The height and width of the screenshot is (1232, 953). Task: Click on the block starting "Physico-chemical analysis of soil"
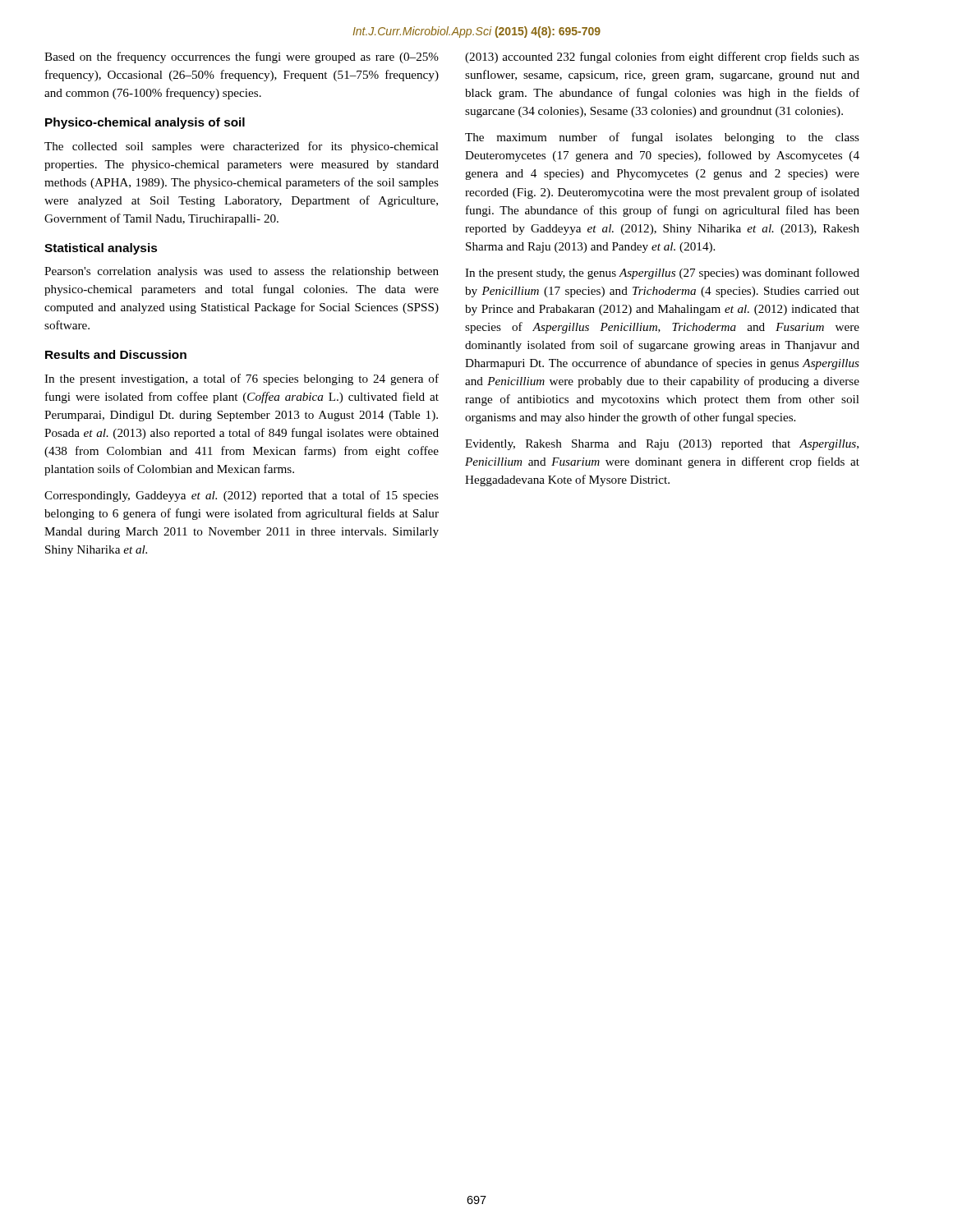pos(145,122)
